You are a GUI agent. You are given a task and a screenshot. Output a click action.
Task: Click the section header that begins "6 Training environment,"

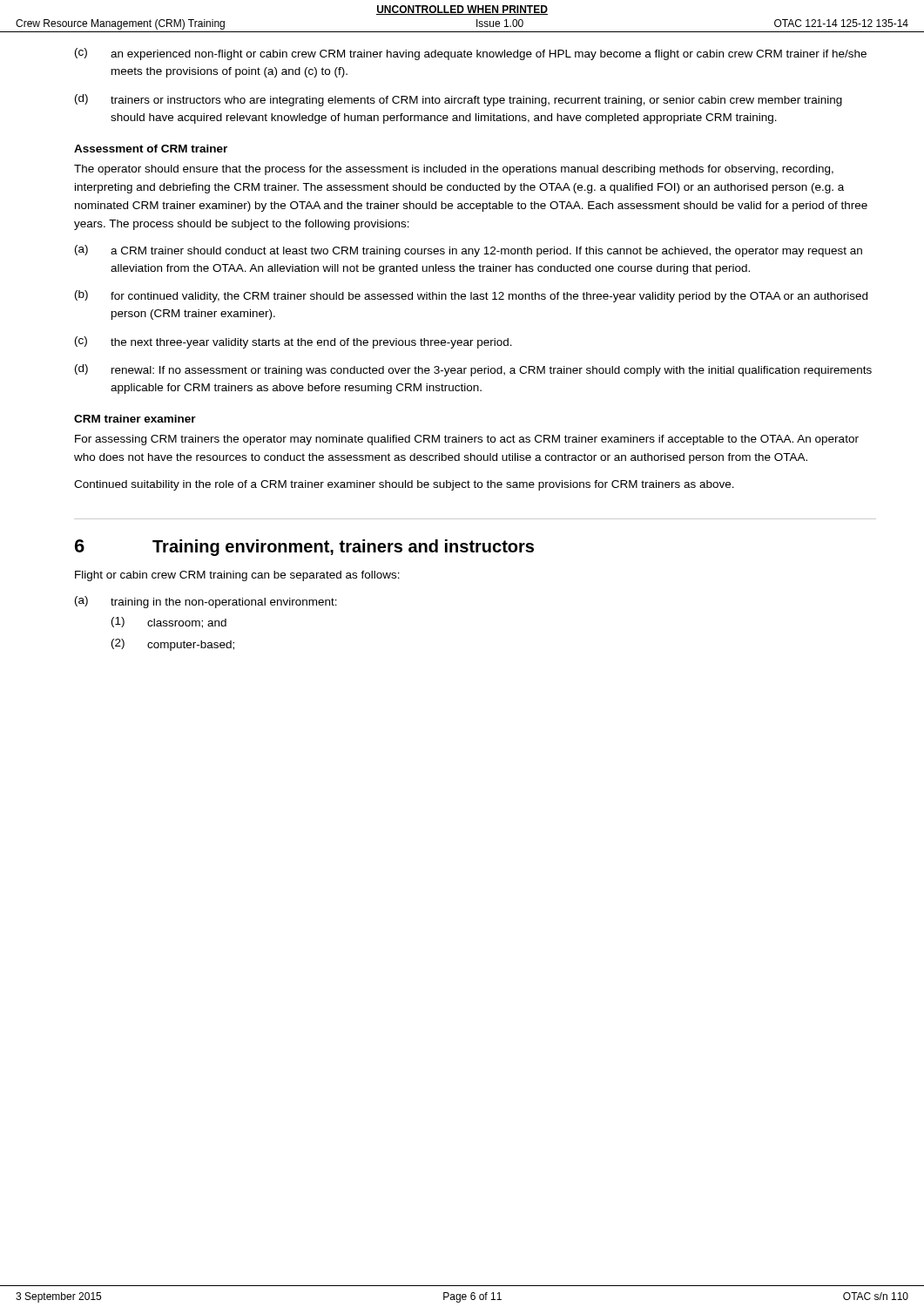pos(304,547)
